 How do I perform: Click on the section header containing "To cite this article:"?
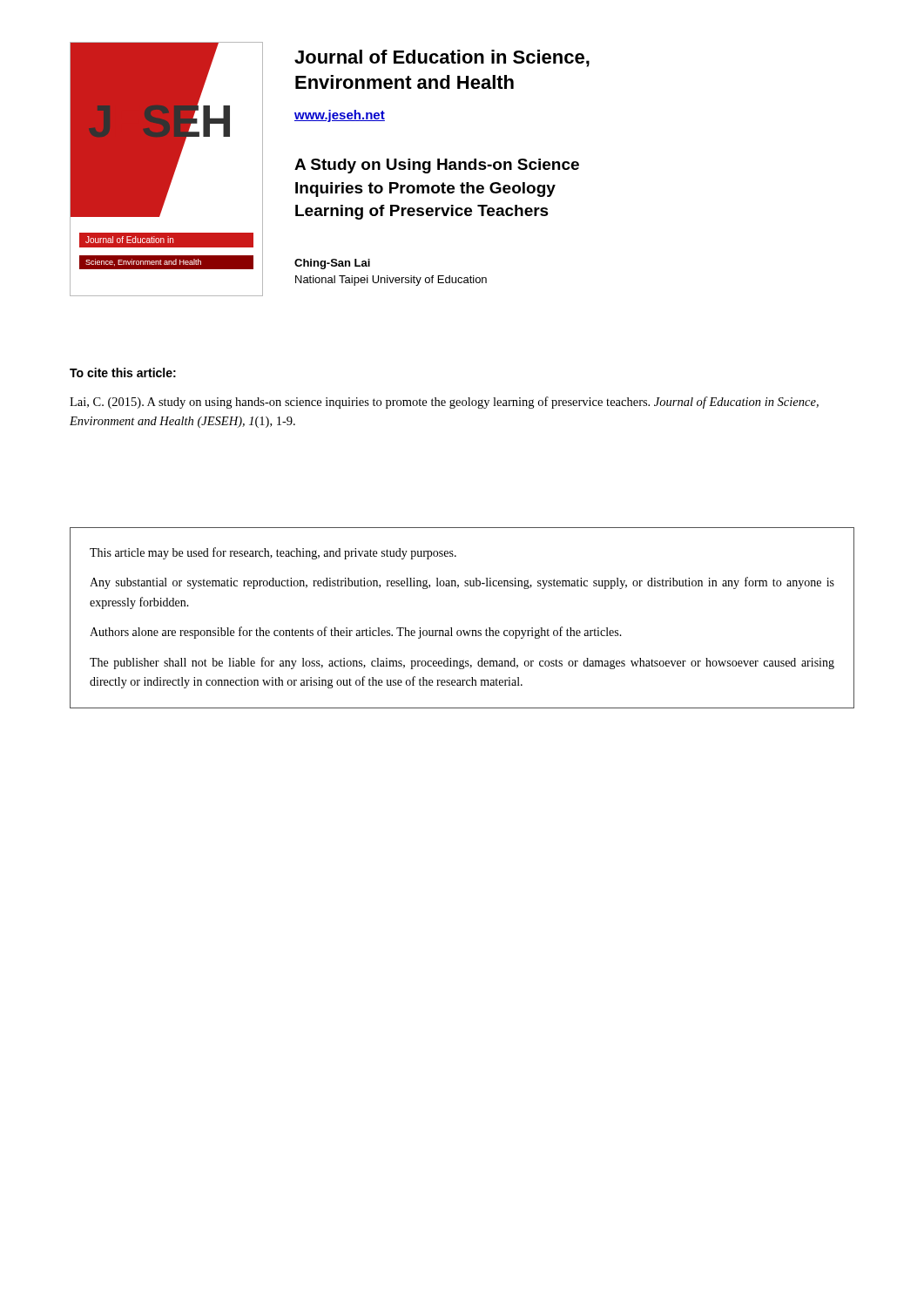pos(123,373)
